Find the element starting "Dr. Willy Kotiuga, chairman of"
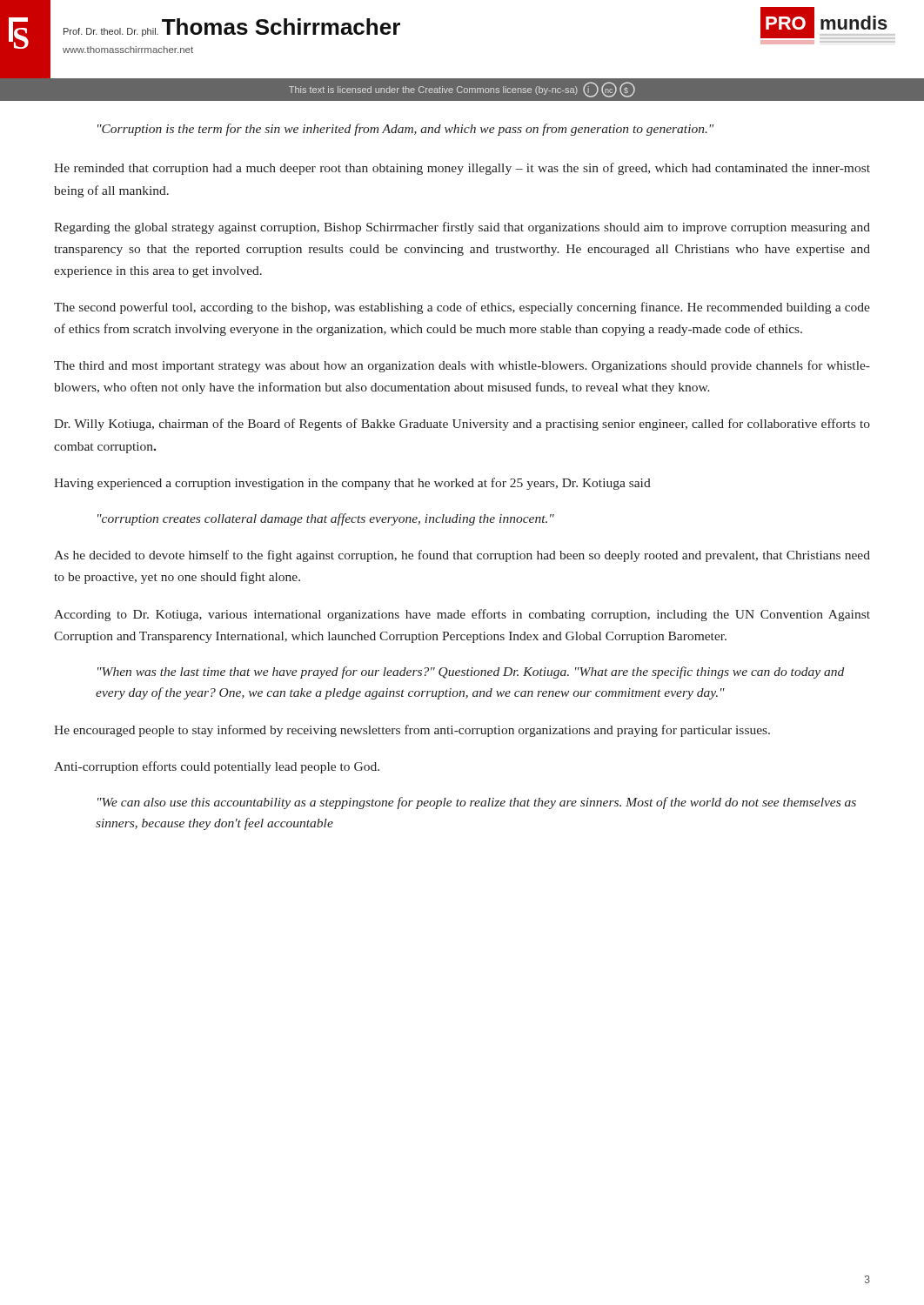The image size is (924, 1305). click(462, 435)
